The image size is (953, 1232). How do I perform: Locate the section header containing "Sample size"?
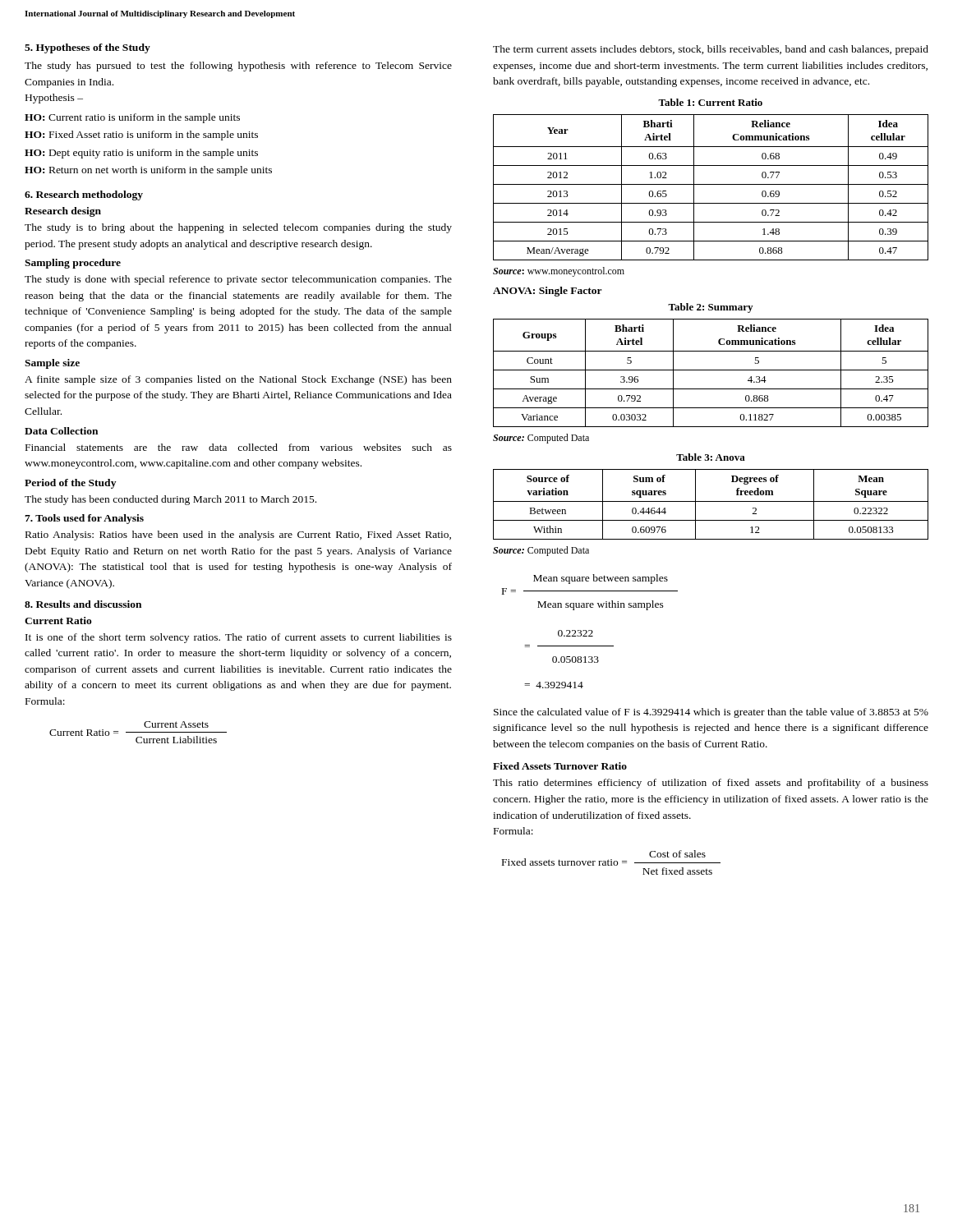52,362
